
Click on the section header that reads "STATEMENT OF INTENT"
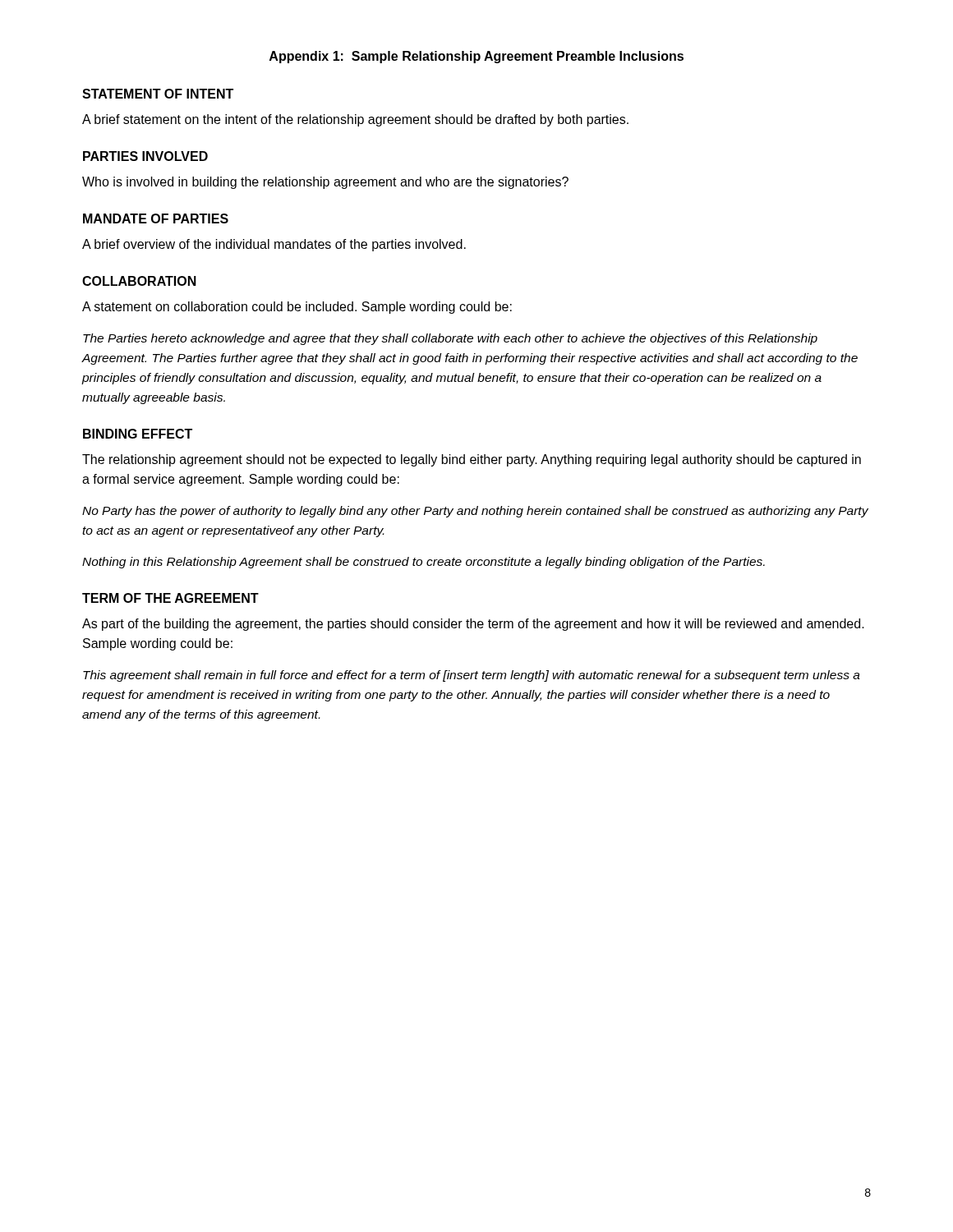[x=158, y=94]
